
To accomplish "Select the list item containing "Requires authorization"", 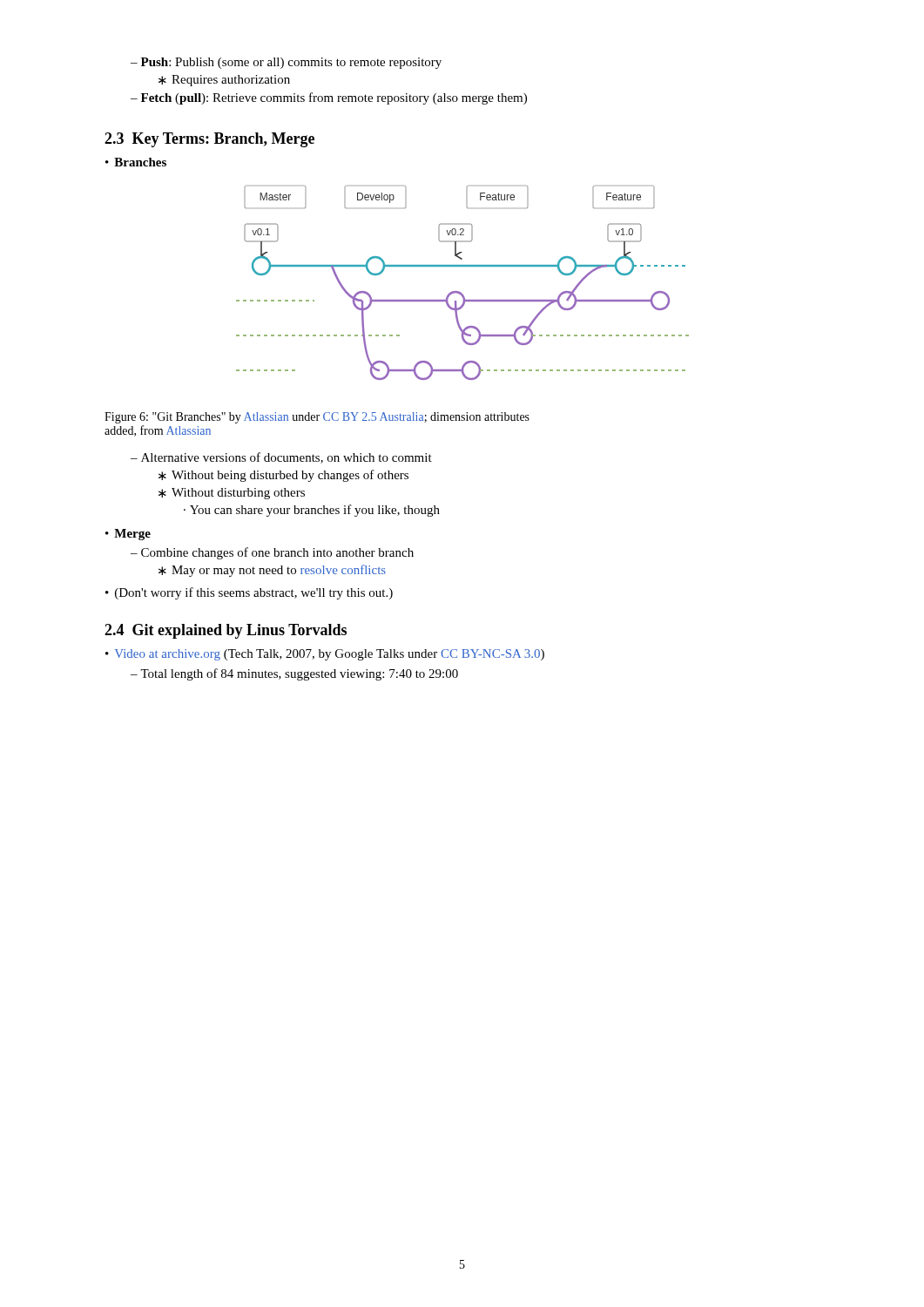I will tap(224, 81).
